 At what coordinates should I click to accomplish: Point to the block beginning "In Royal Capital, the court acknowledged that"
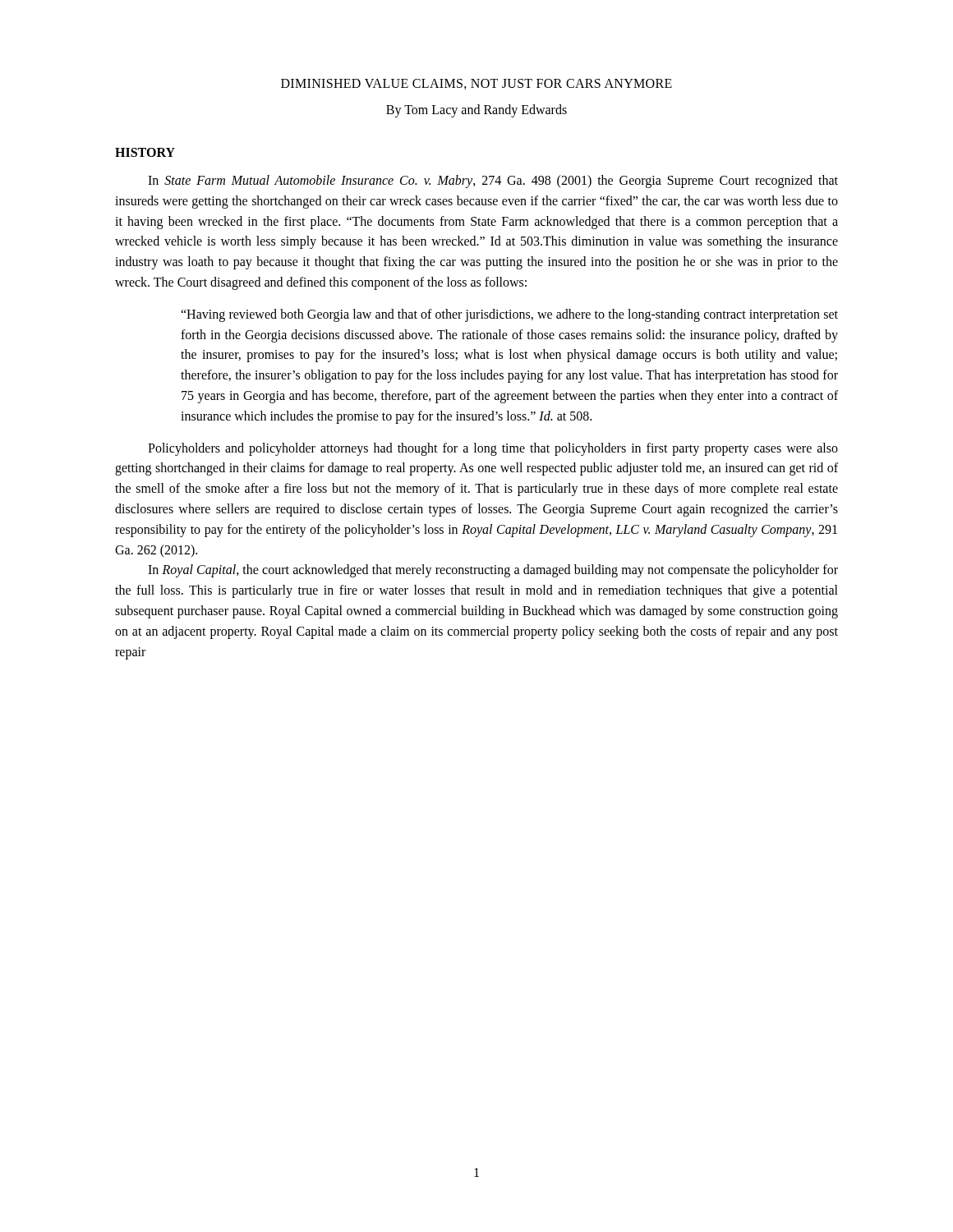coord(476,611)
